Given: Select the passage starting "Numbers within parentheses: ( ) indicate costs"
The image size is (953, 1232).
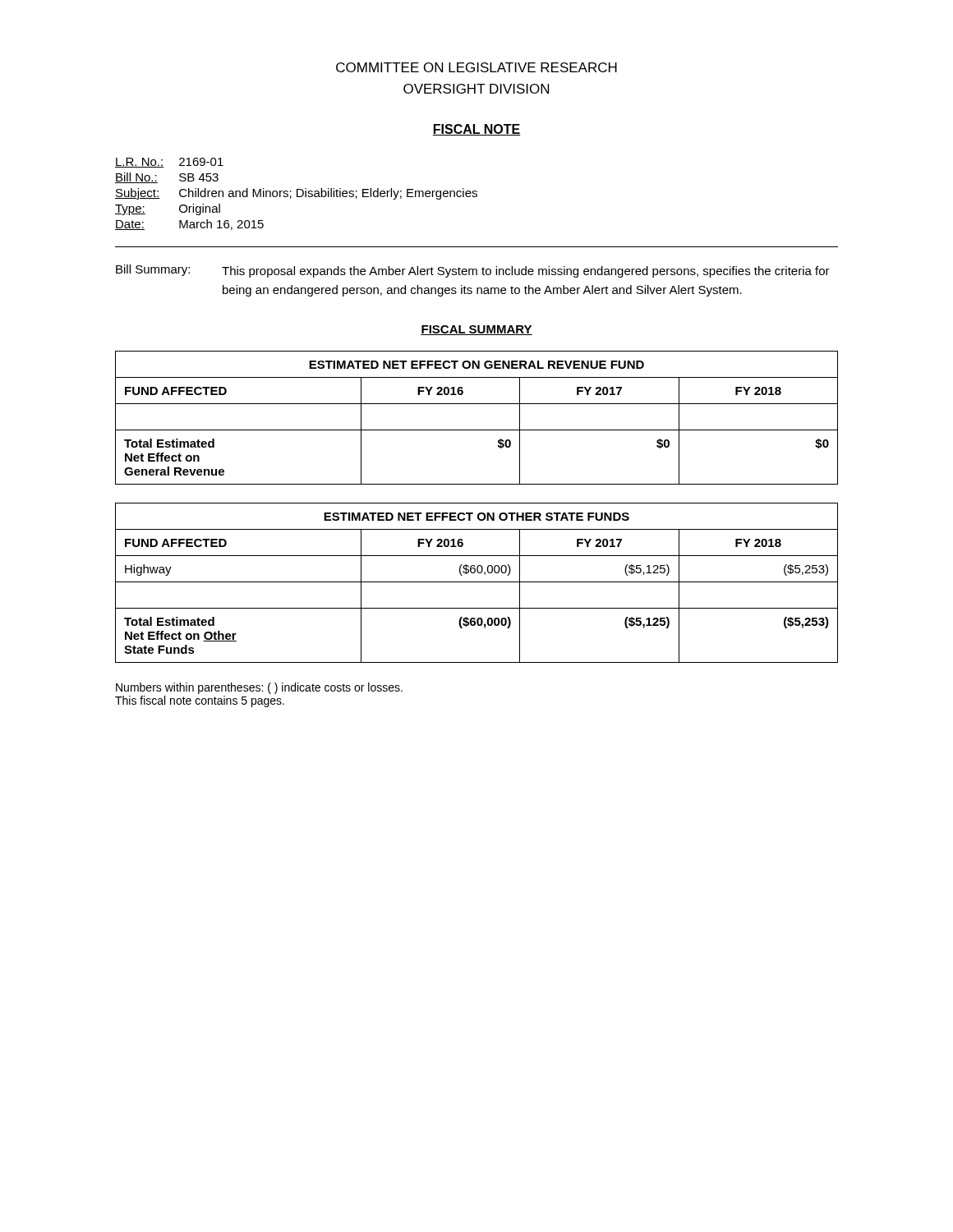Looking at the screenshot, I should [x=259, y=694].
